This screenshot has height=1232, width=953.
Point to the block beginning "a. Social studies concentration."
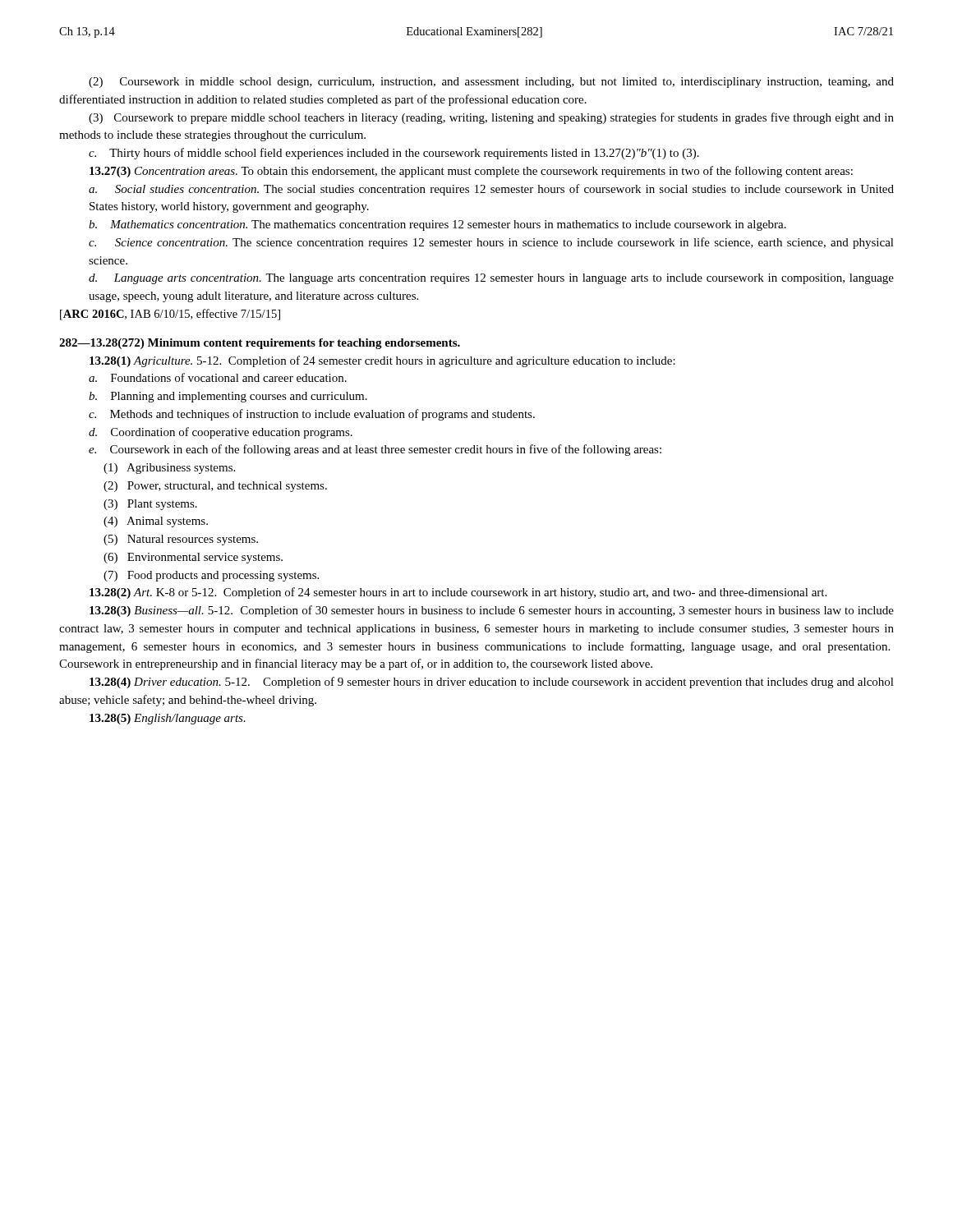(x=491, y=198)
